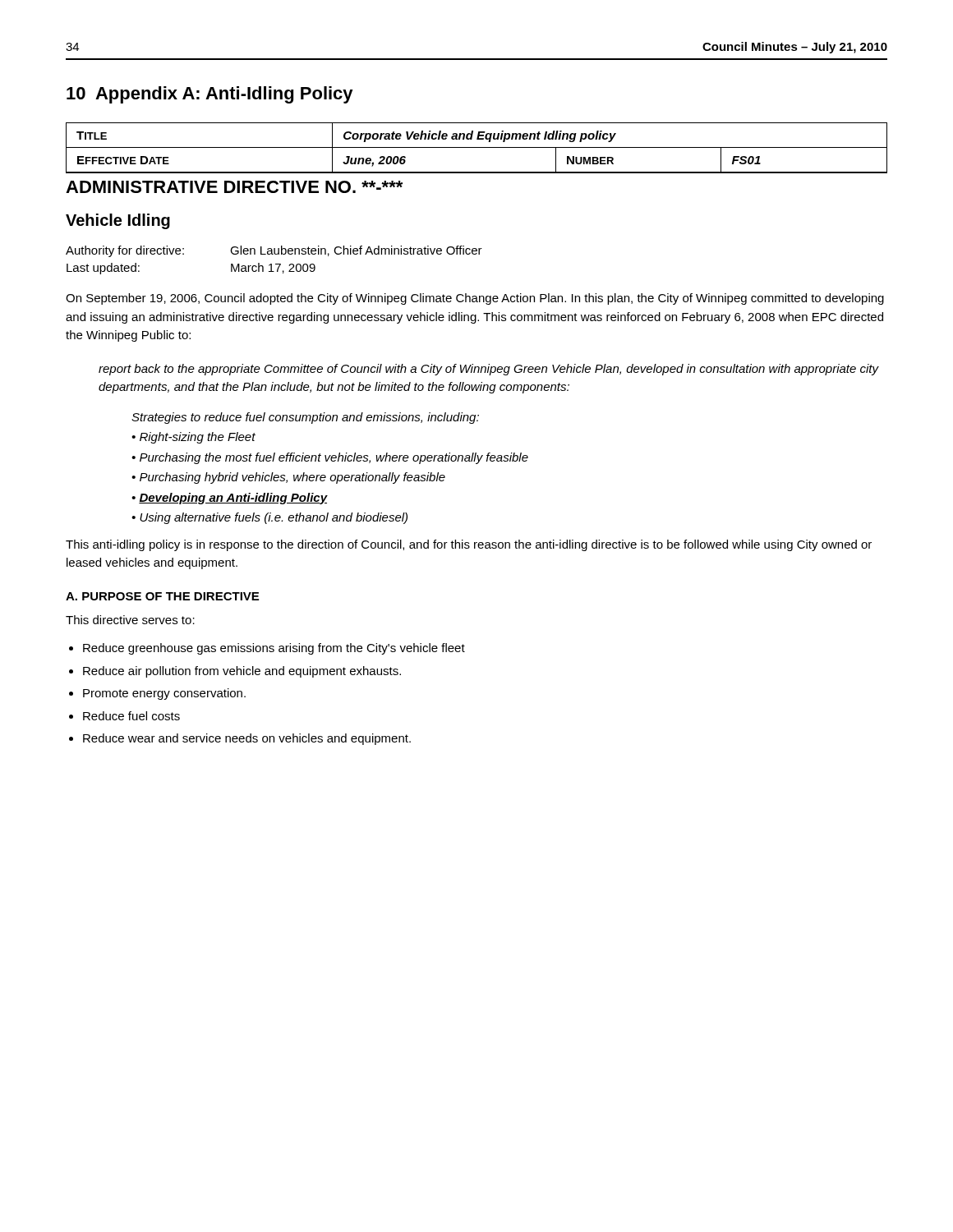Screen dimensions: 1232x953
Task: Select the table
Action: 476,147
